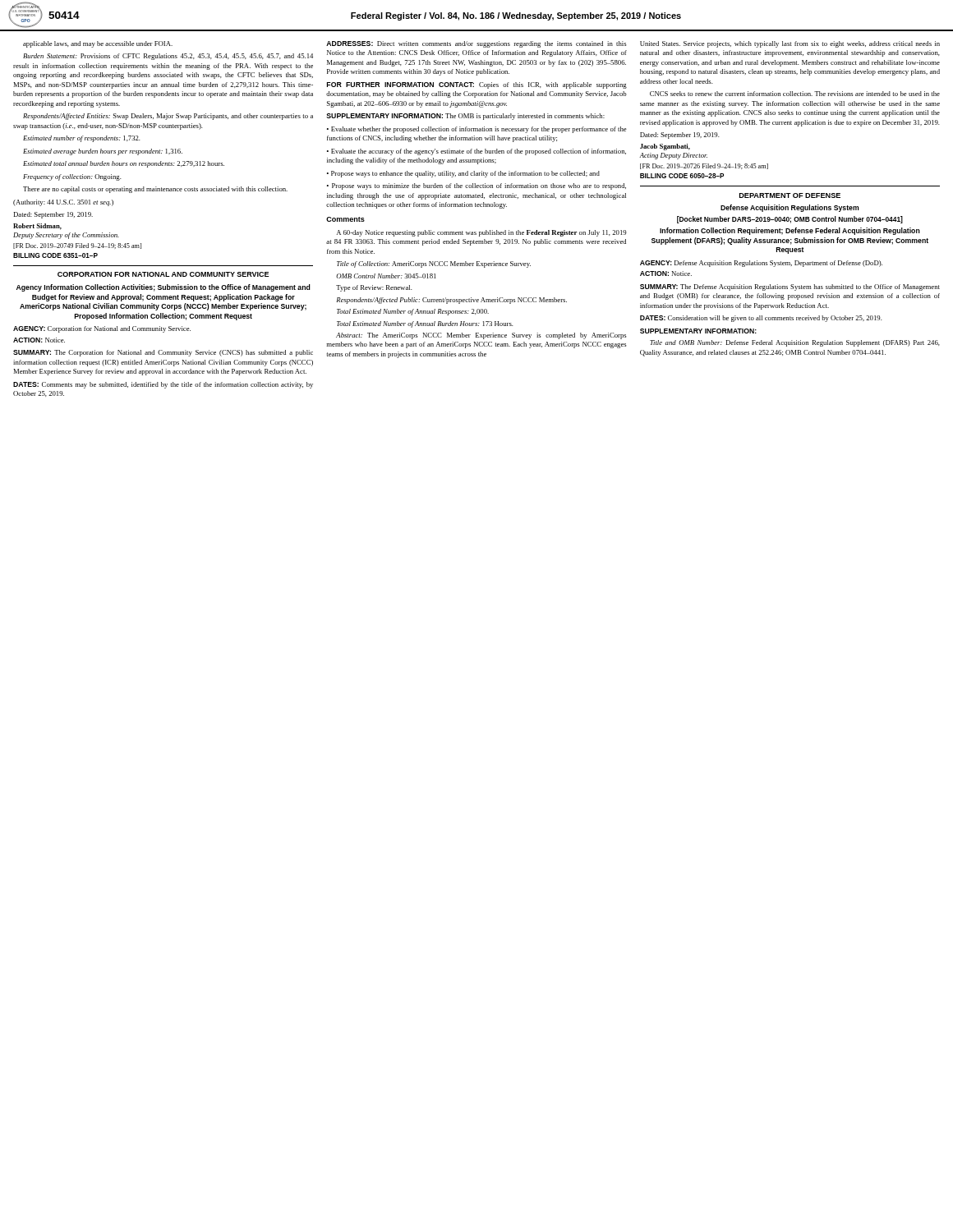Click the section header that begins "Agency Information Collection"
This screenshot has height=1232, width=953.
163,302
